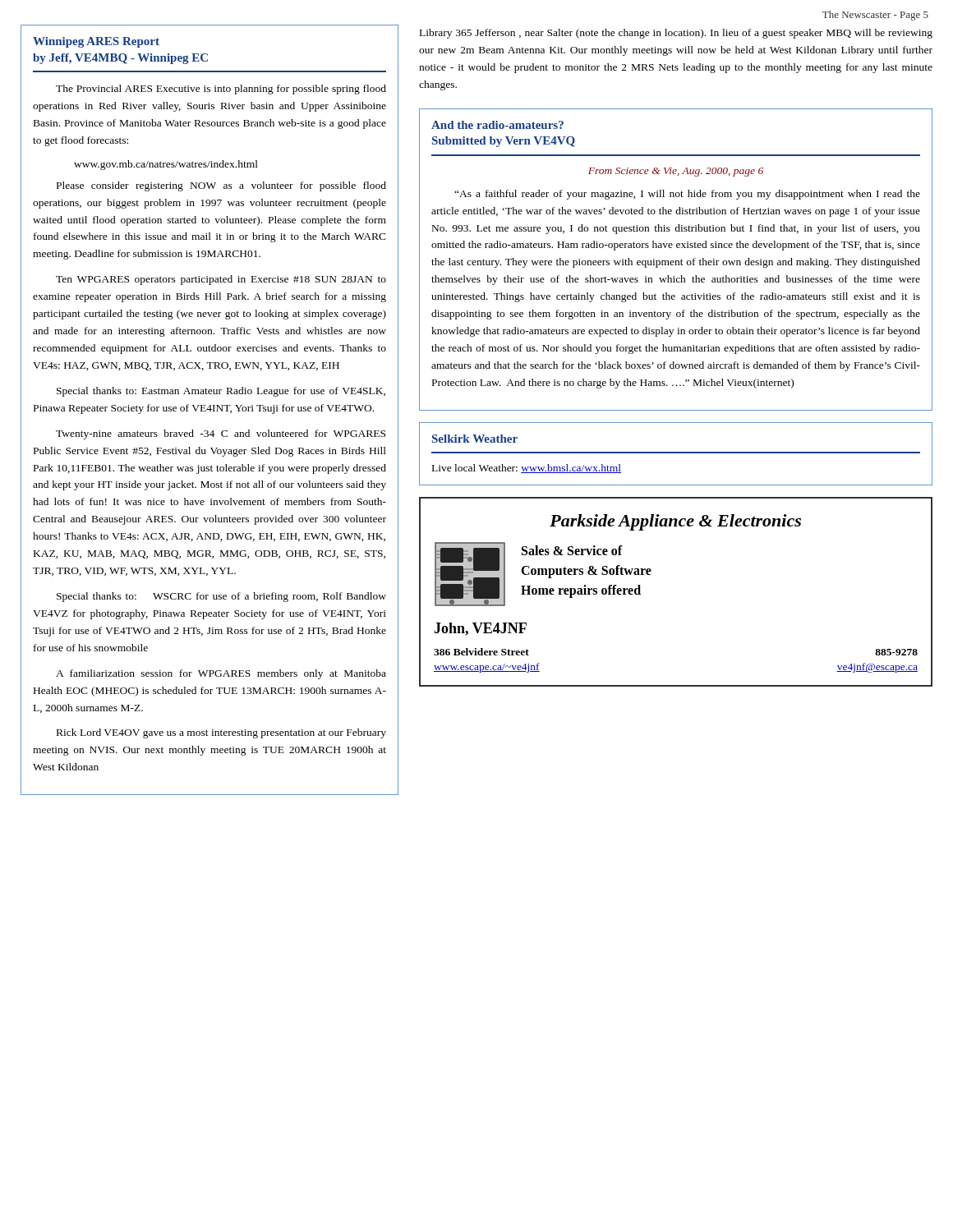Viewport: 953px width, 1232px height.
Task: Select the passage starting "Live local Weather: www.bmsl.ca/wx.html"
Action: 526,468
